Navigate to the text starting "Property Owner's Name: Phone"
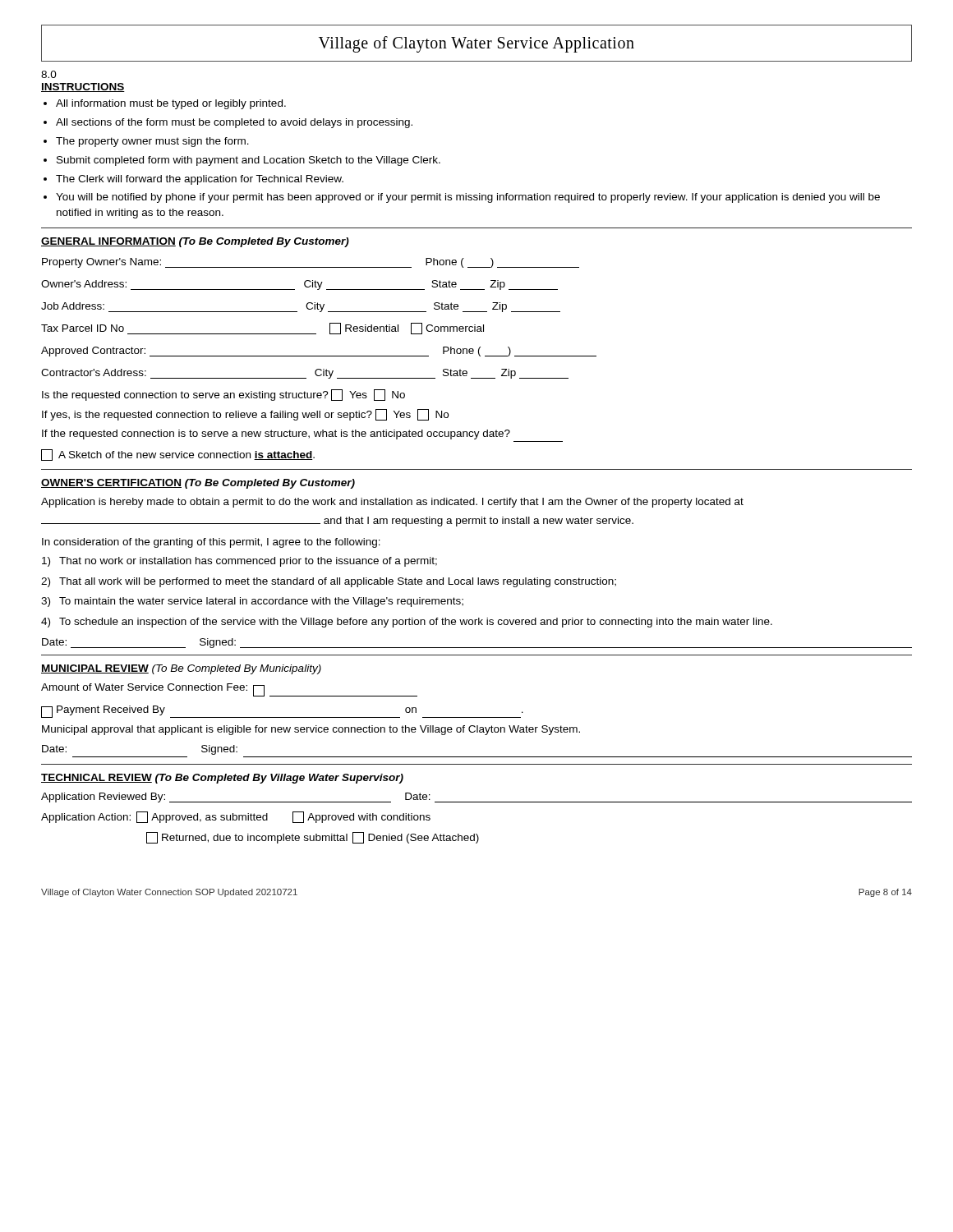The image size is (953, 1232). [x=310, y=261]
